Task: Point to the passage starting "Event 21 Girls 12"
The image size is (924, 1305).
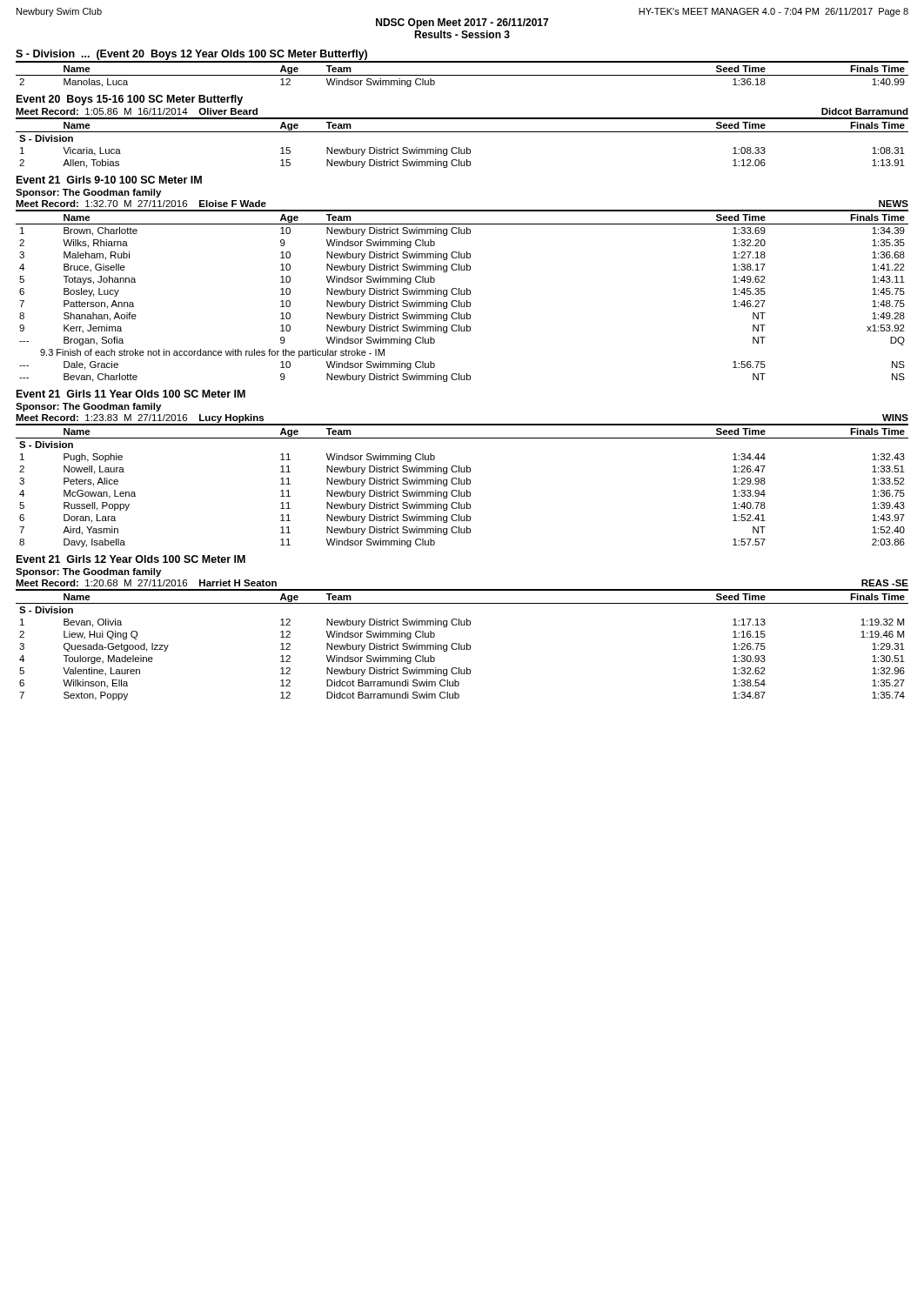Action: click(x=131, y=559)
